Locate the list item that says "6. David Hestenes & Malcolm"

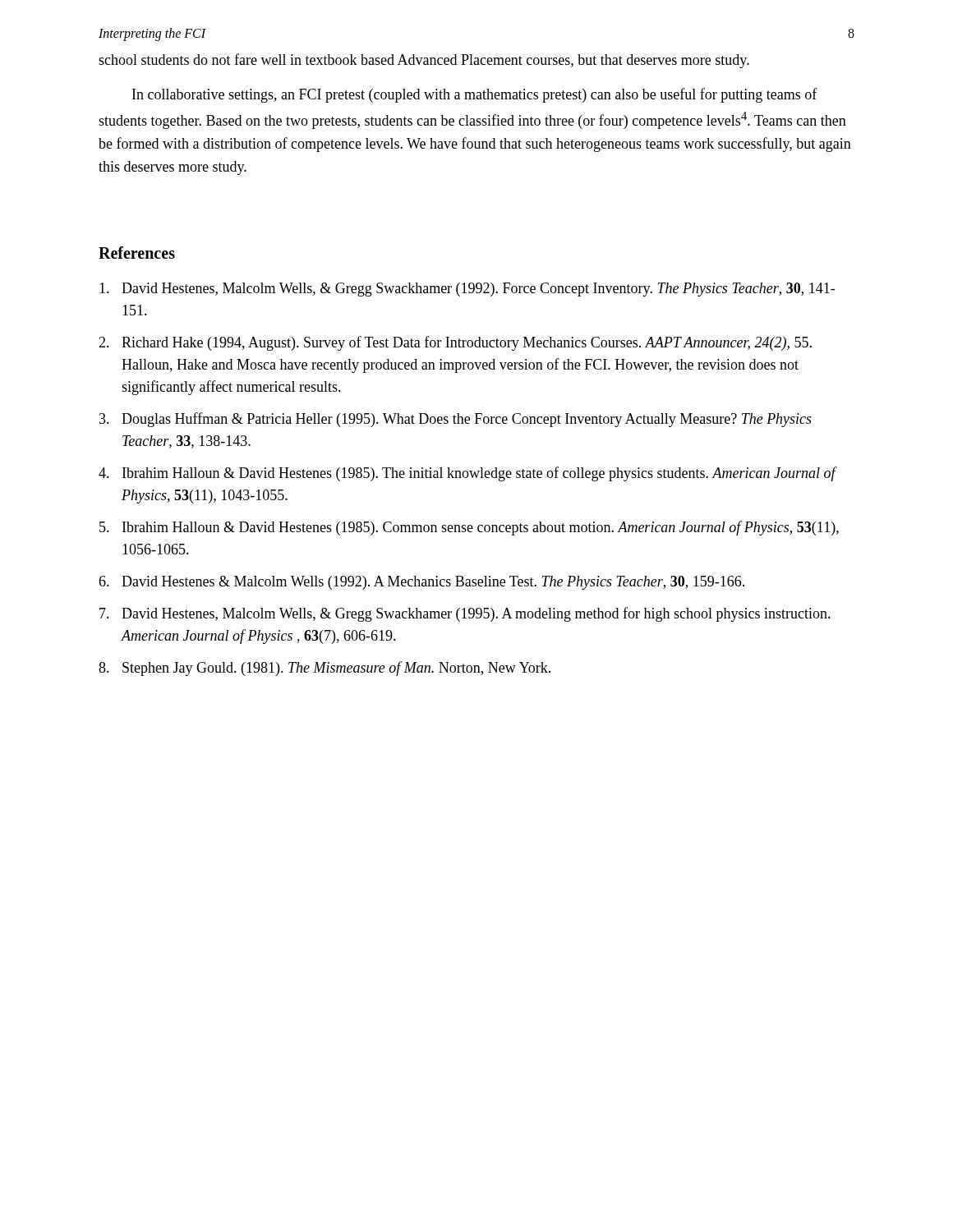476,582
